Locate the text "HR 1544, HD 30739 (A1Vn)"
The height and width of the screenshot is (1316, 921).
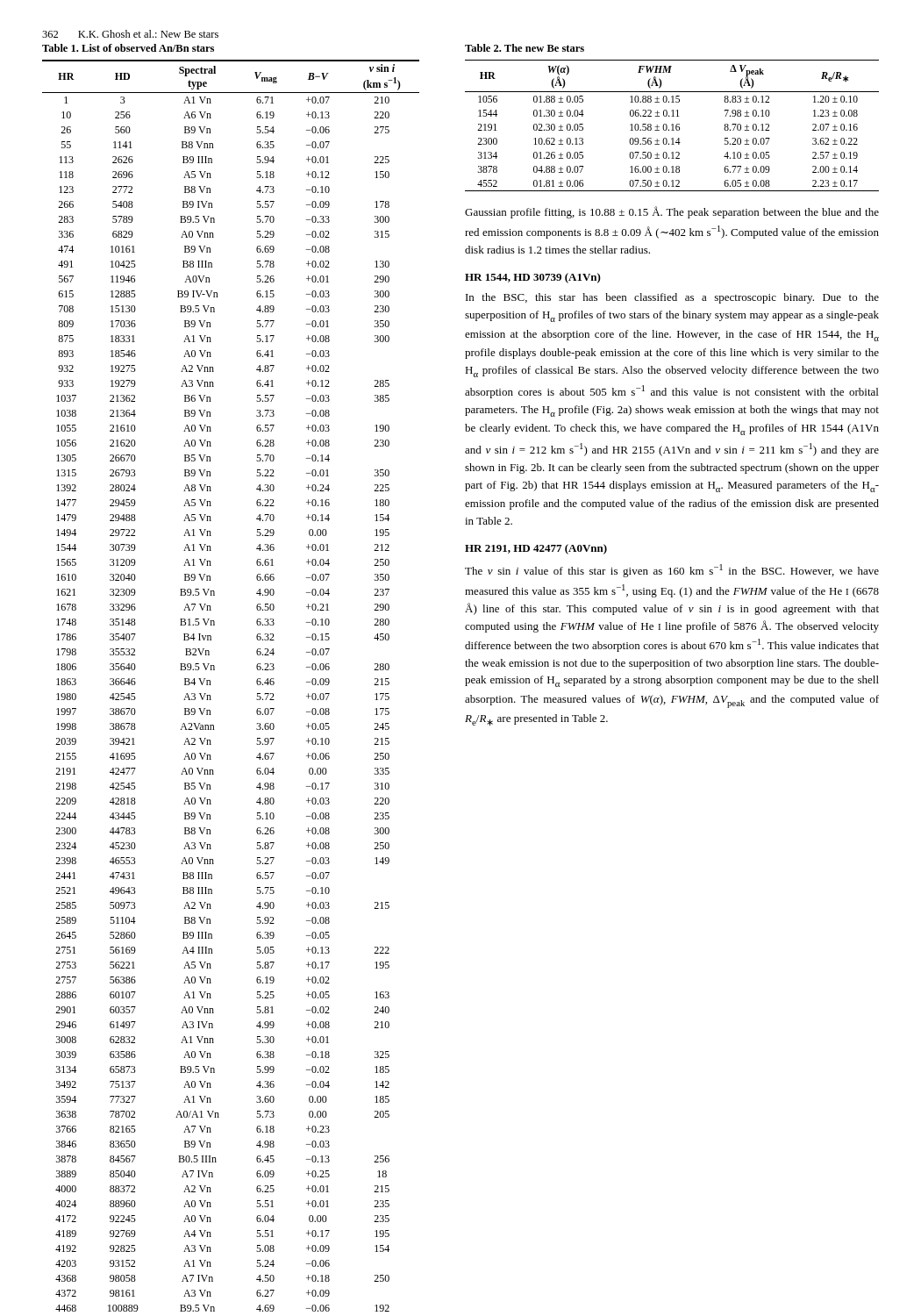pyautogui.click(x=533, y=277)
